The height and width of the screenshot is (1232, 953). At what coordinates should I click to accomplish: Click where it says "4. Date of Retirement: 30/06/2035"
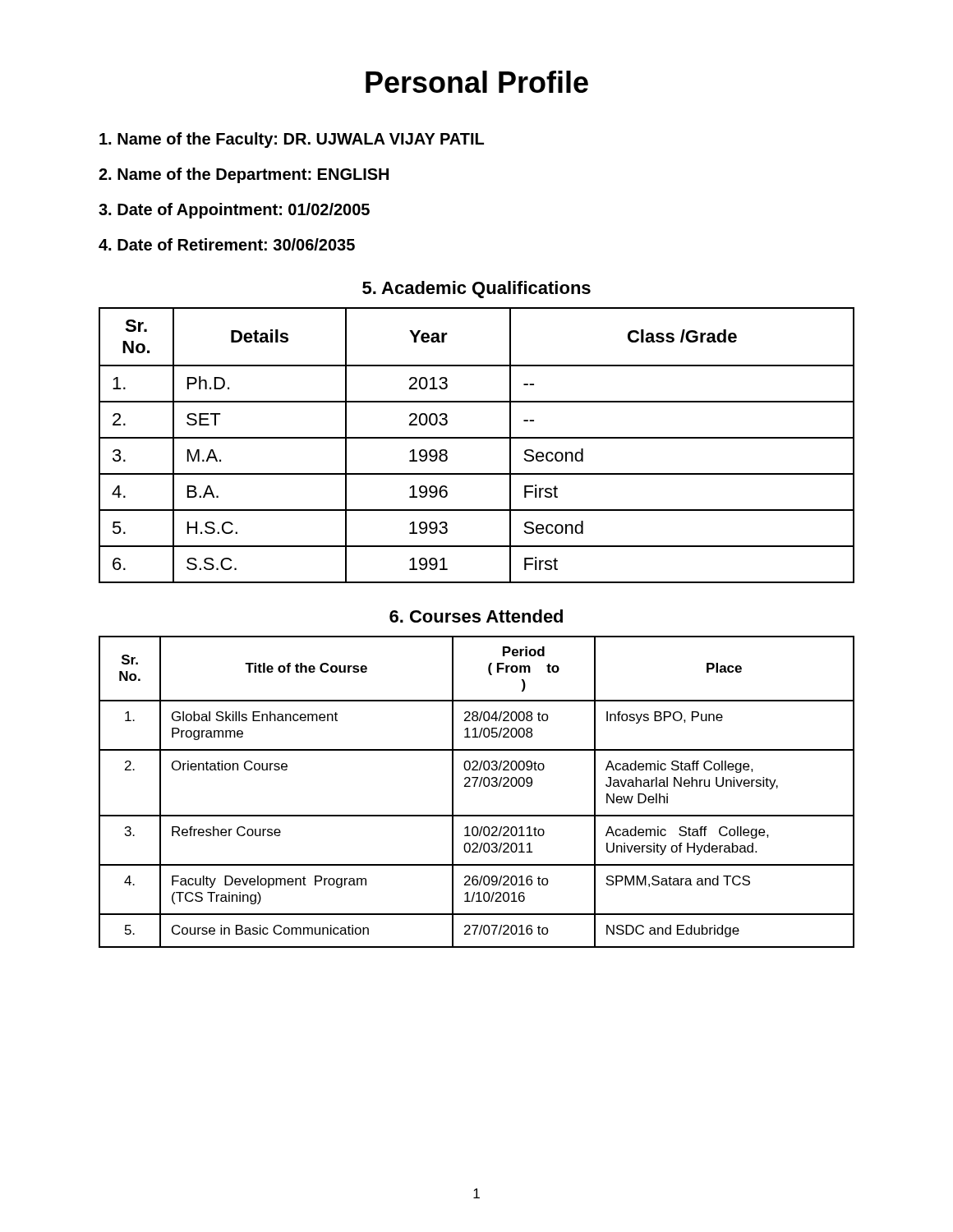click(x=227, y=245)
